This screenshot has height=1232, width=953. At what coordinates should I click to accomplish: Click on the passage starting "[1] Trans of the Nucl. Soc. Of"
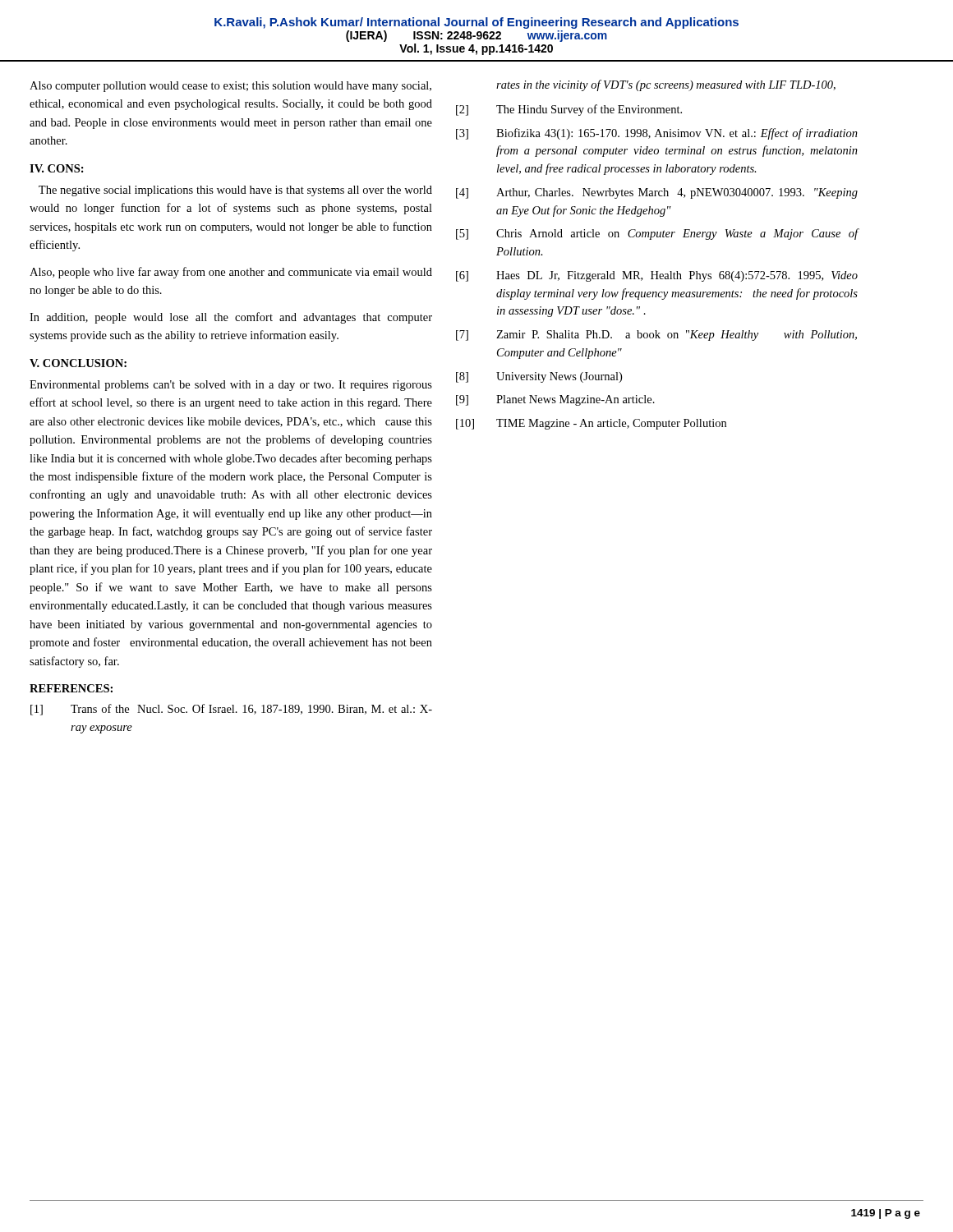tap(231, 719)
